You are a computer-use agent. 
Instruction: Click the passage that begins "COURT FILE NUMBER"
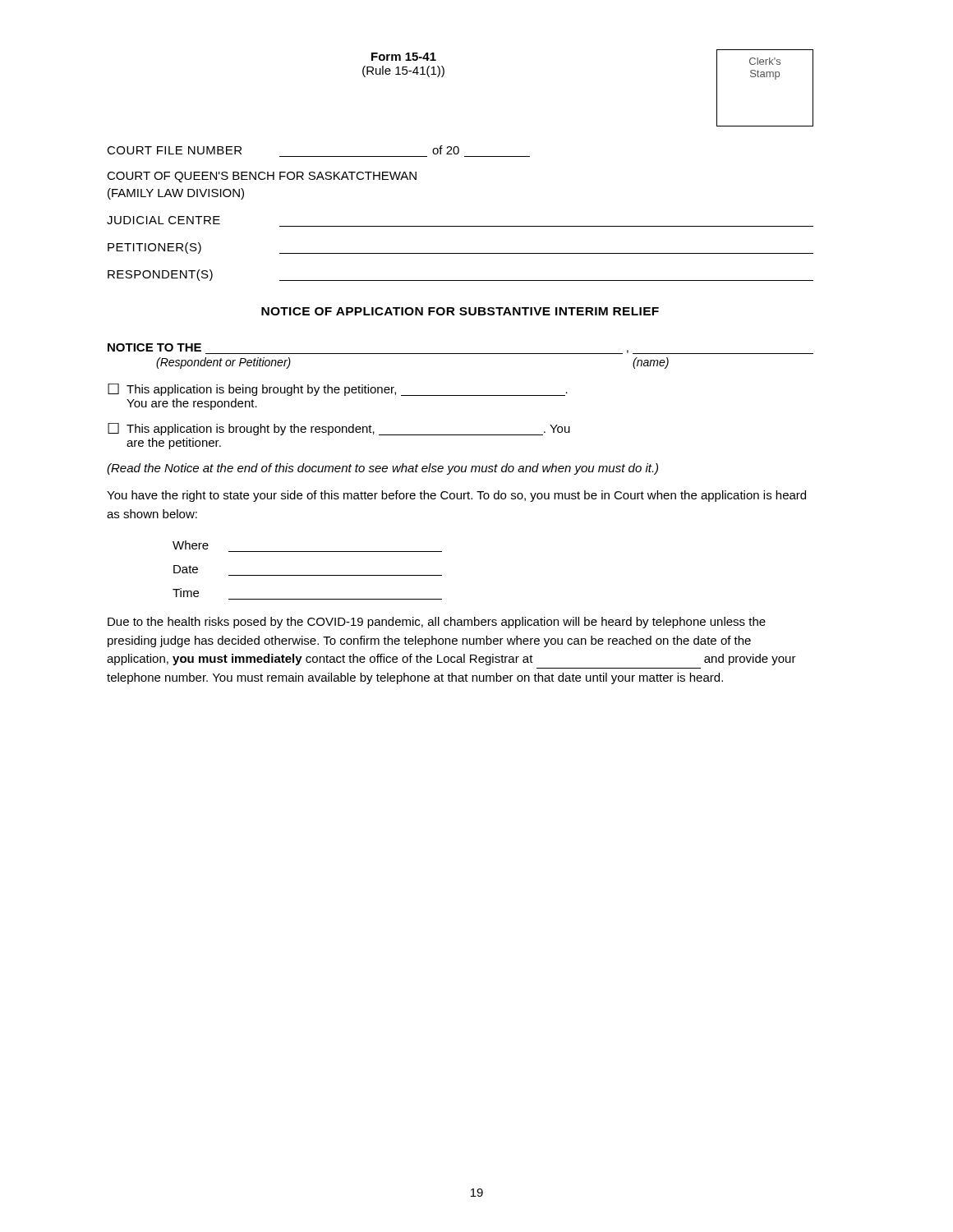pyautogui.click(x=319, y=149)
